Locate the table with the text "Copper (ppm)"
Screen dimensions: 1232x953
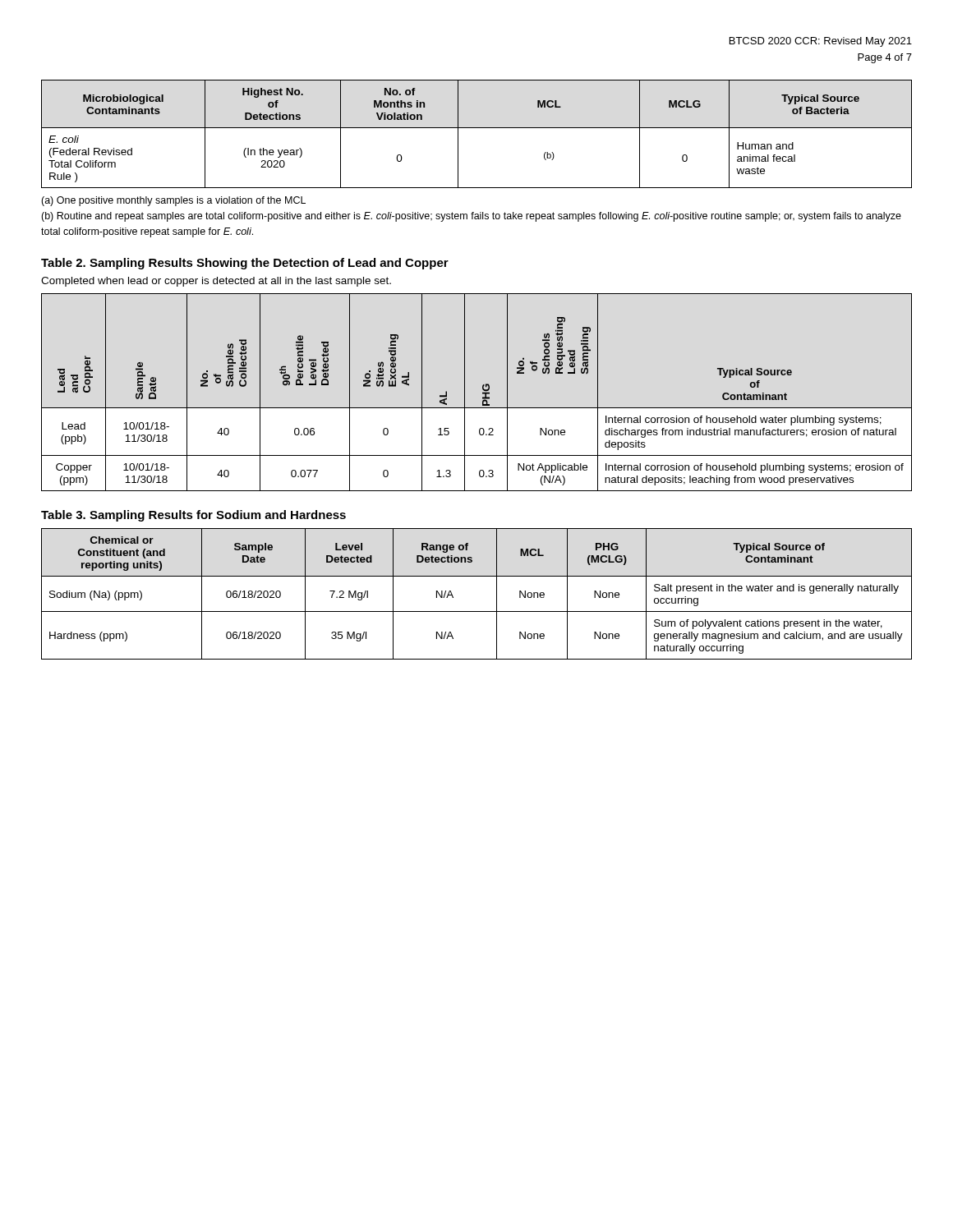(476, 392)
